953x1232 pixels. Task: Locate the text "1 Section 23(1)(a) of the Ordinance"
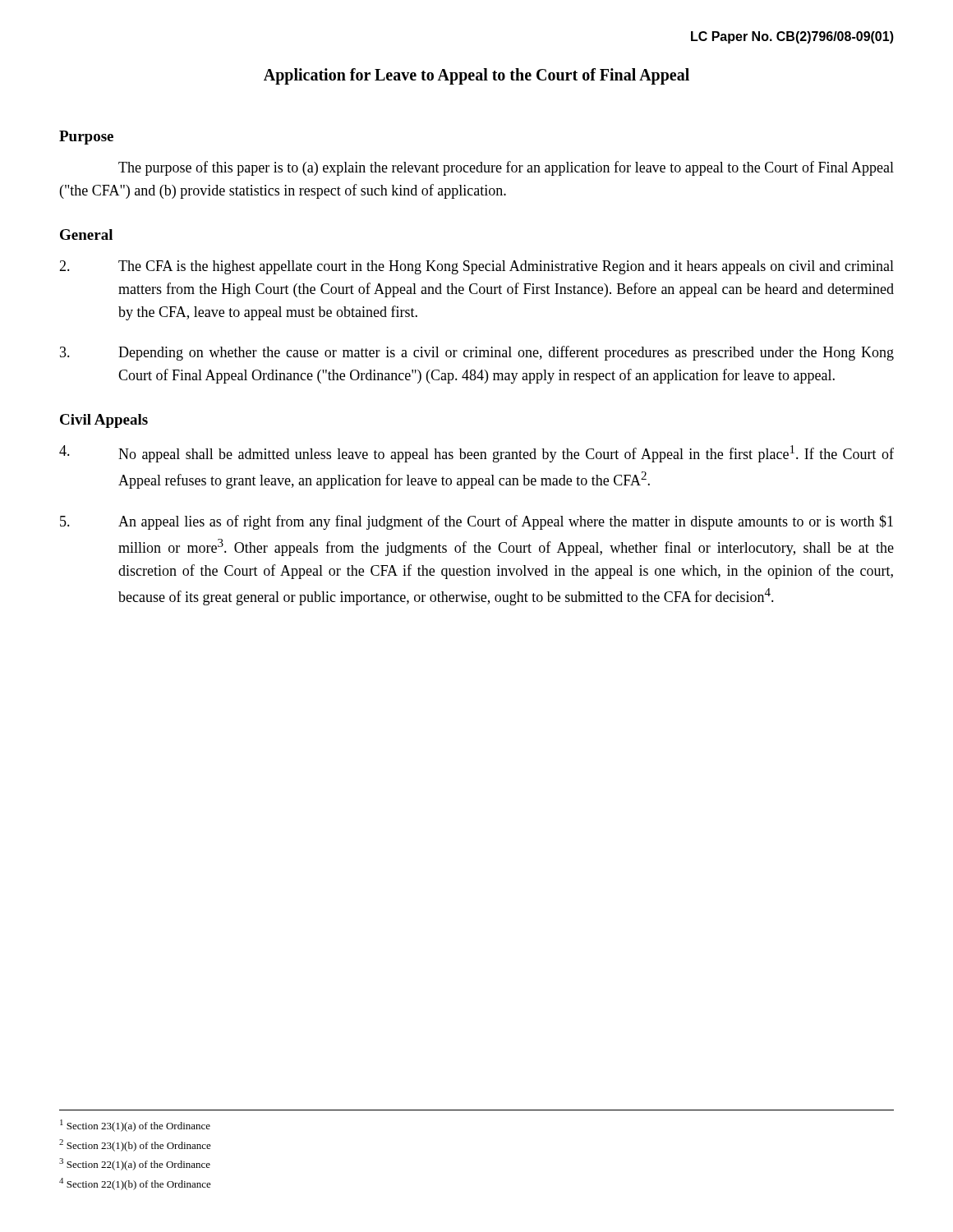[135, 1125]
